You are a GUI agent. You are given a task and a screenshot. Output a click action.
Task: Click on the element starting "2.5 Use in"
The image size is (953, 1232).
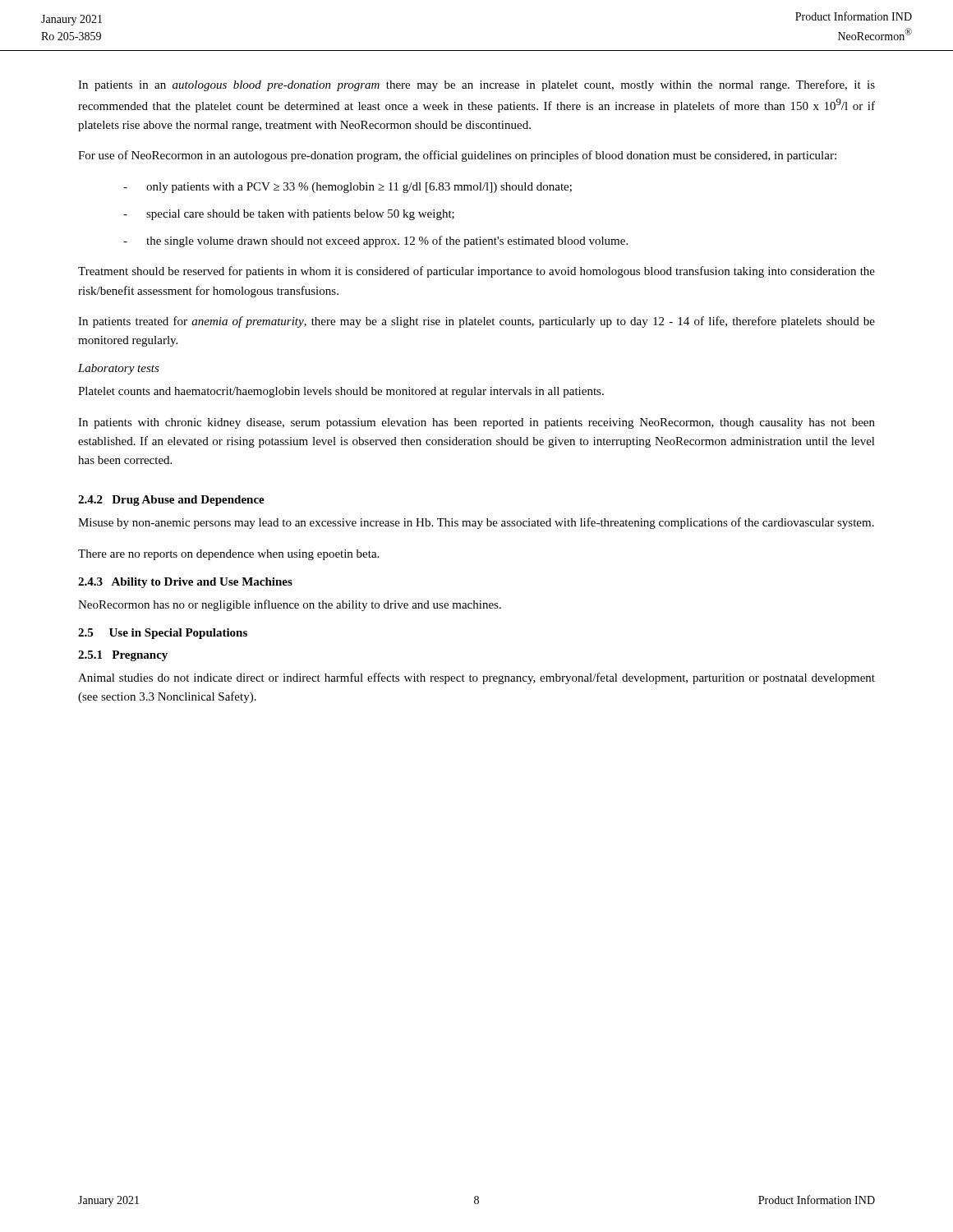(163, 633)
